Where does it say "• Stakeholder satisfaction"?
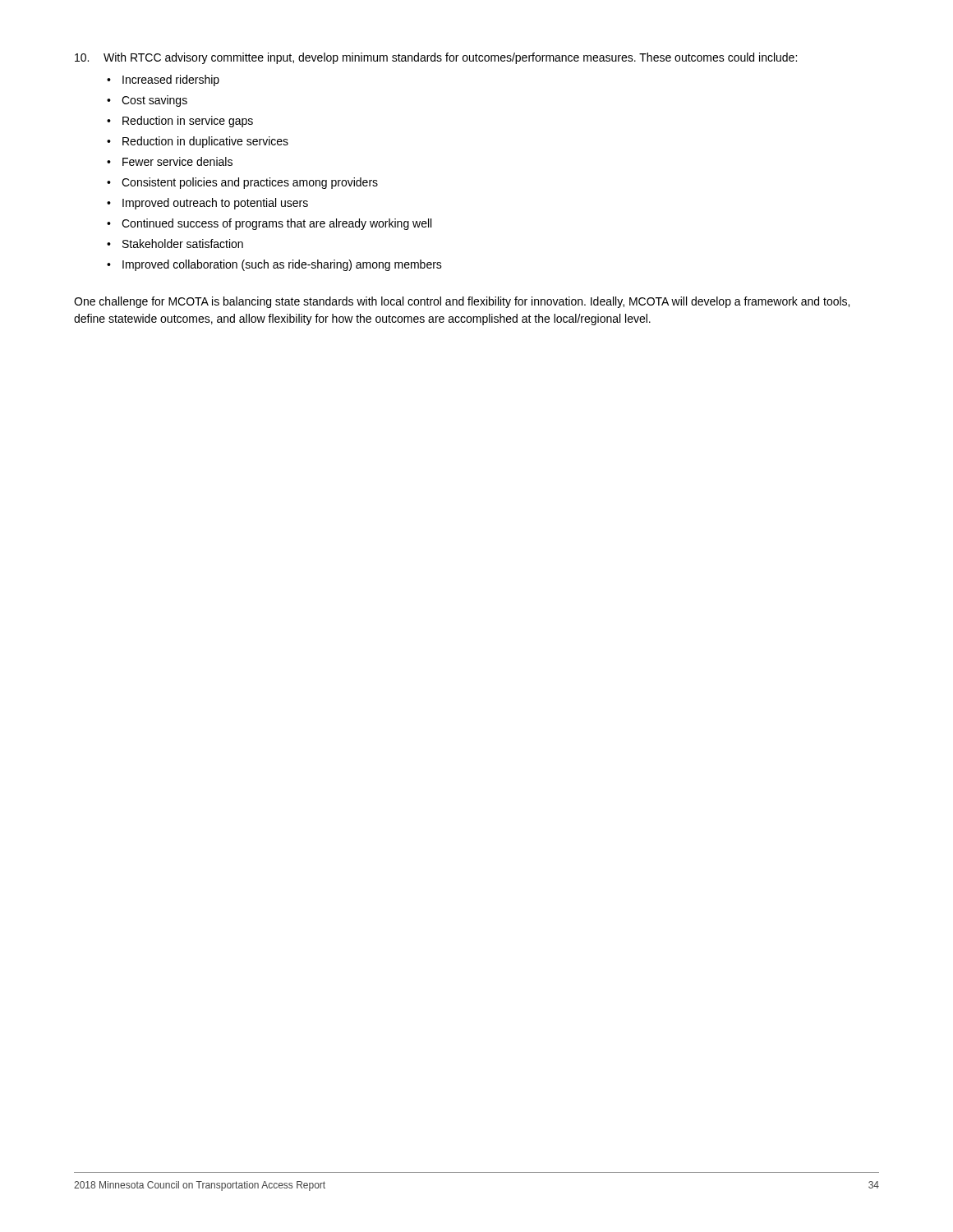Screen dimensions: 1232x953 (x=175, y=244)
